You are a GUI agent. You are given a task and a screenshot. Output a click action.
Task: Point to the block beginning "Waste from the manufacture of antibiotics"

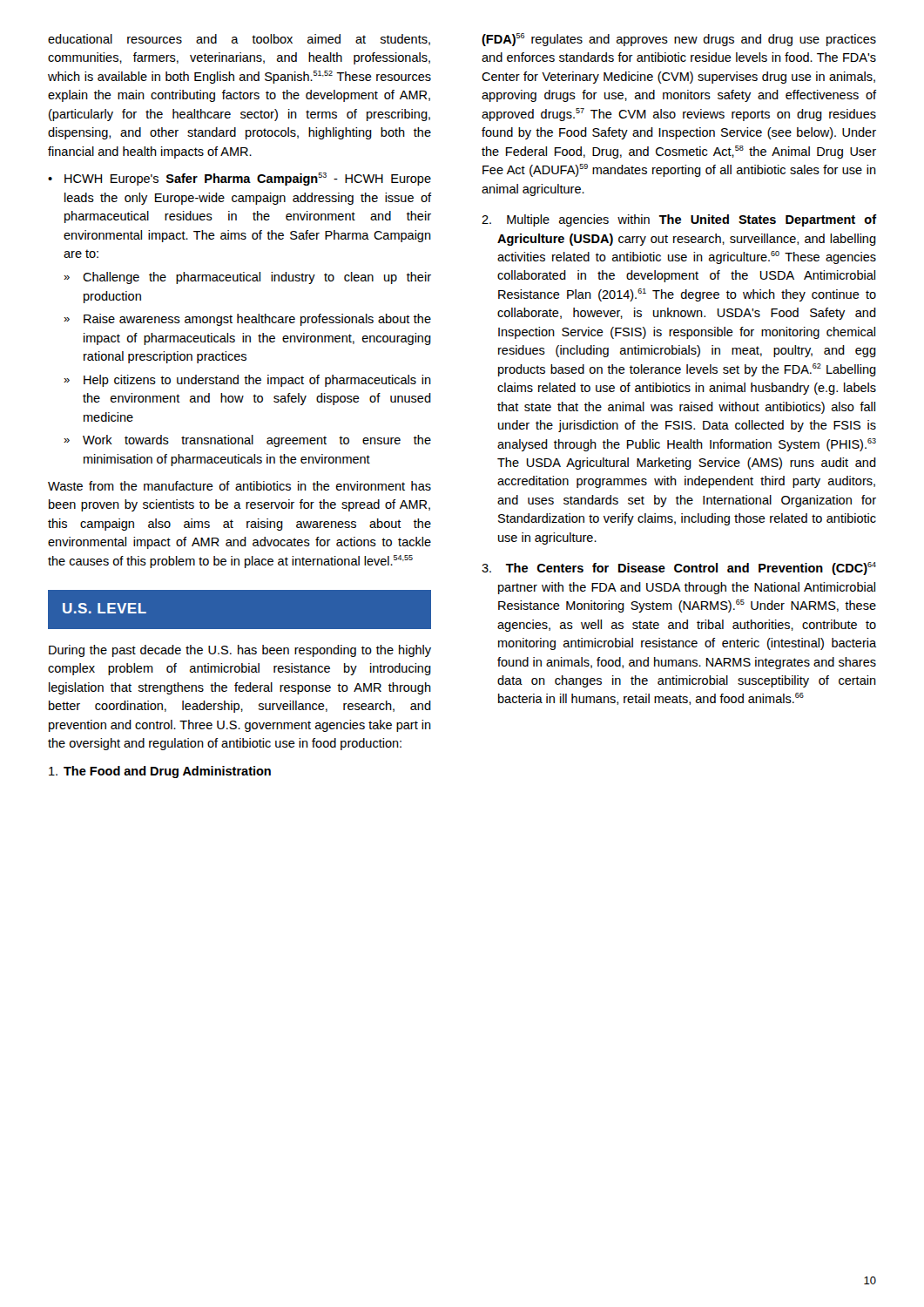pos(239,524)
